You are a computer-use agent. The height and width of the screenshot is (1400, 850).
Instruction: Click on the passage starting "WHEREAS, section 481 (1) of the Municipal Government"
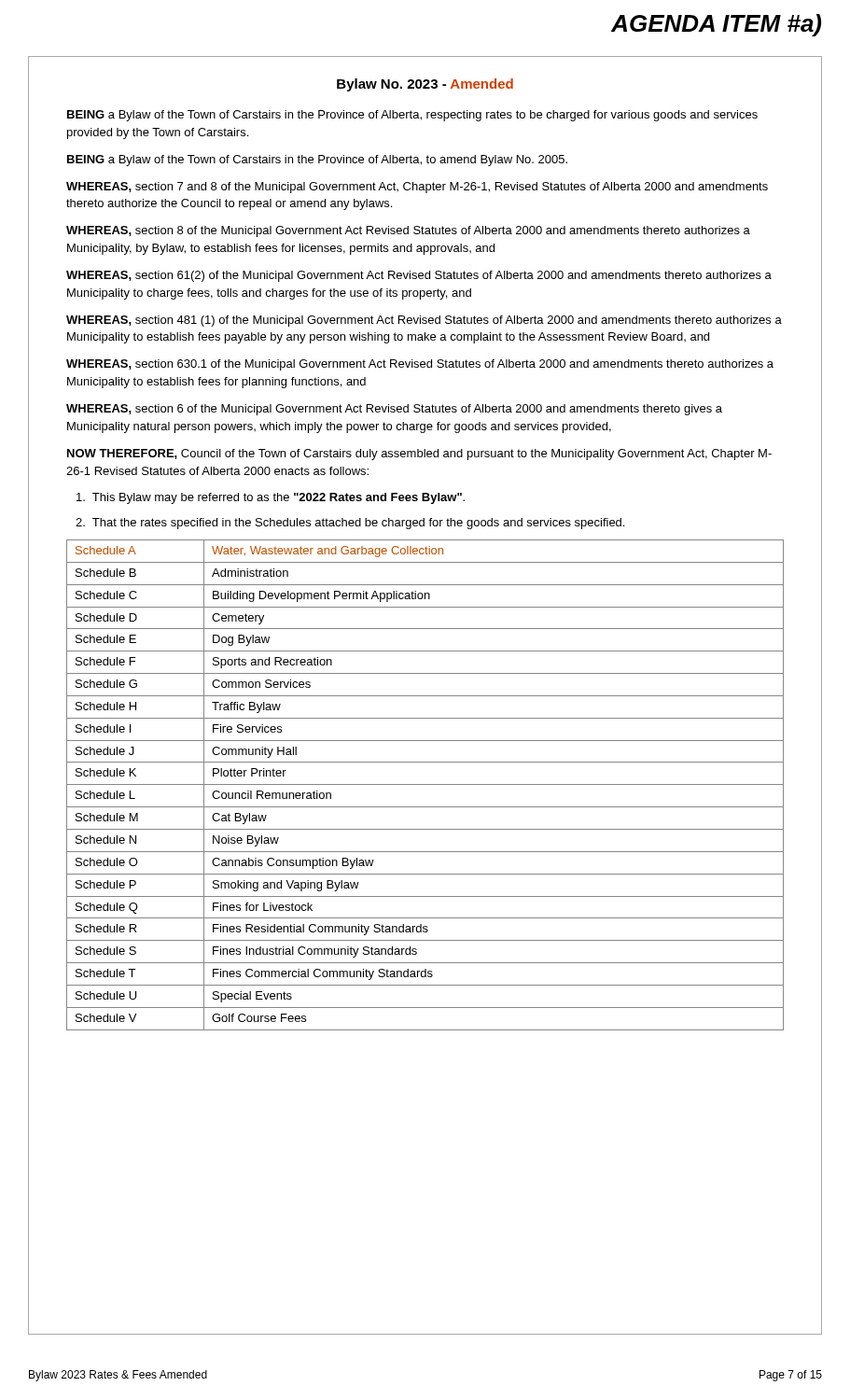coord(424,328)
